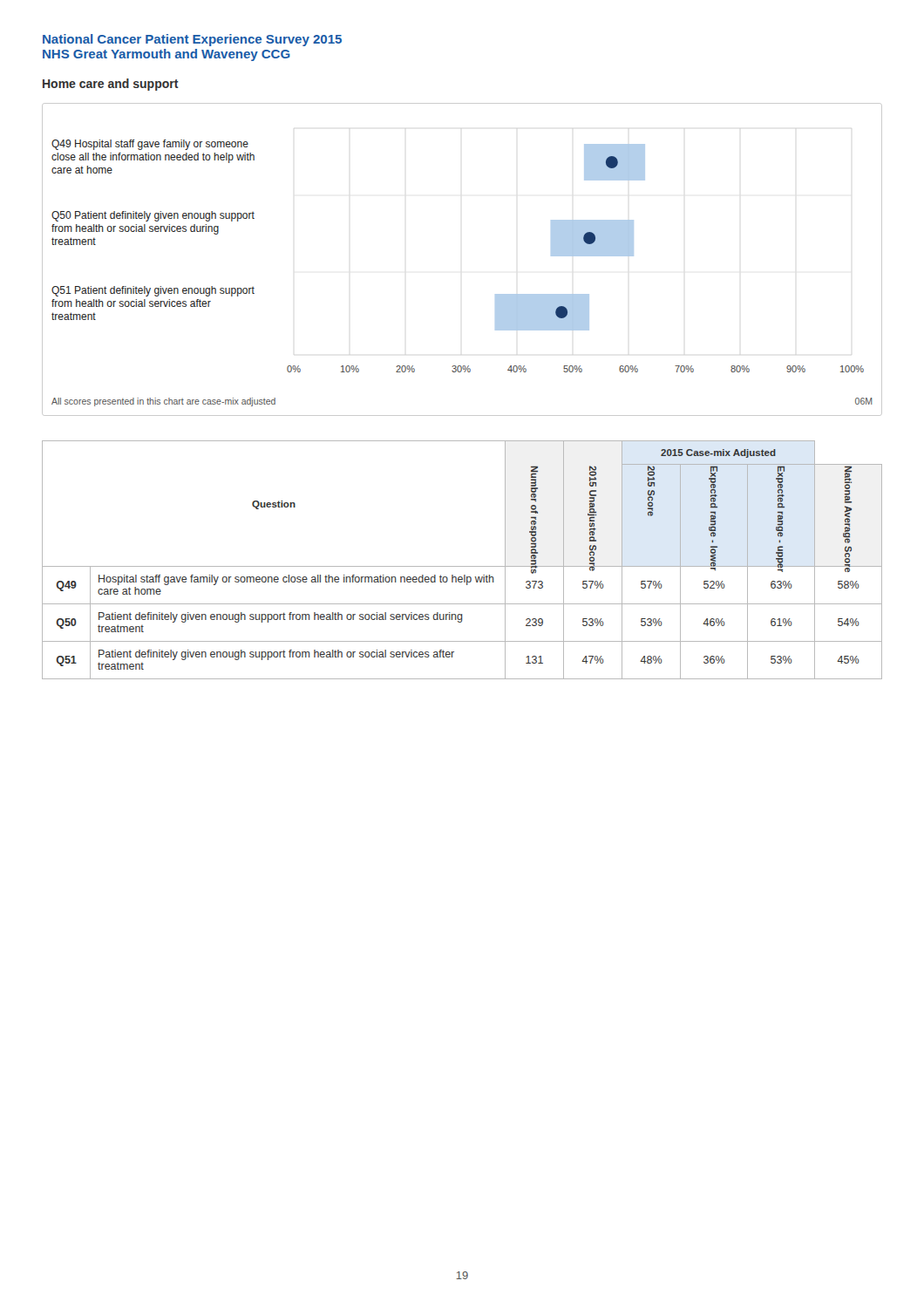Locate the table with the text "Question"

[462, 560]
